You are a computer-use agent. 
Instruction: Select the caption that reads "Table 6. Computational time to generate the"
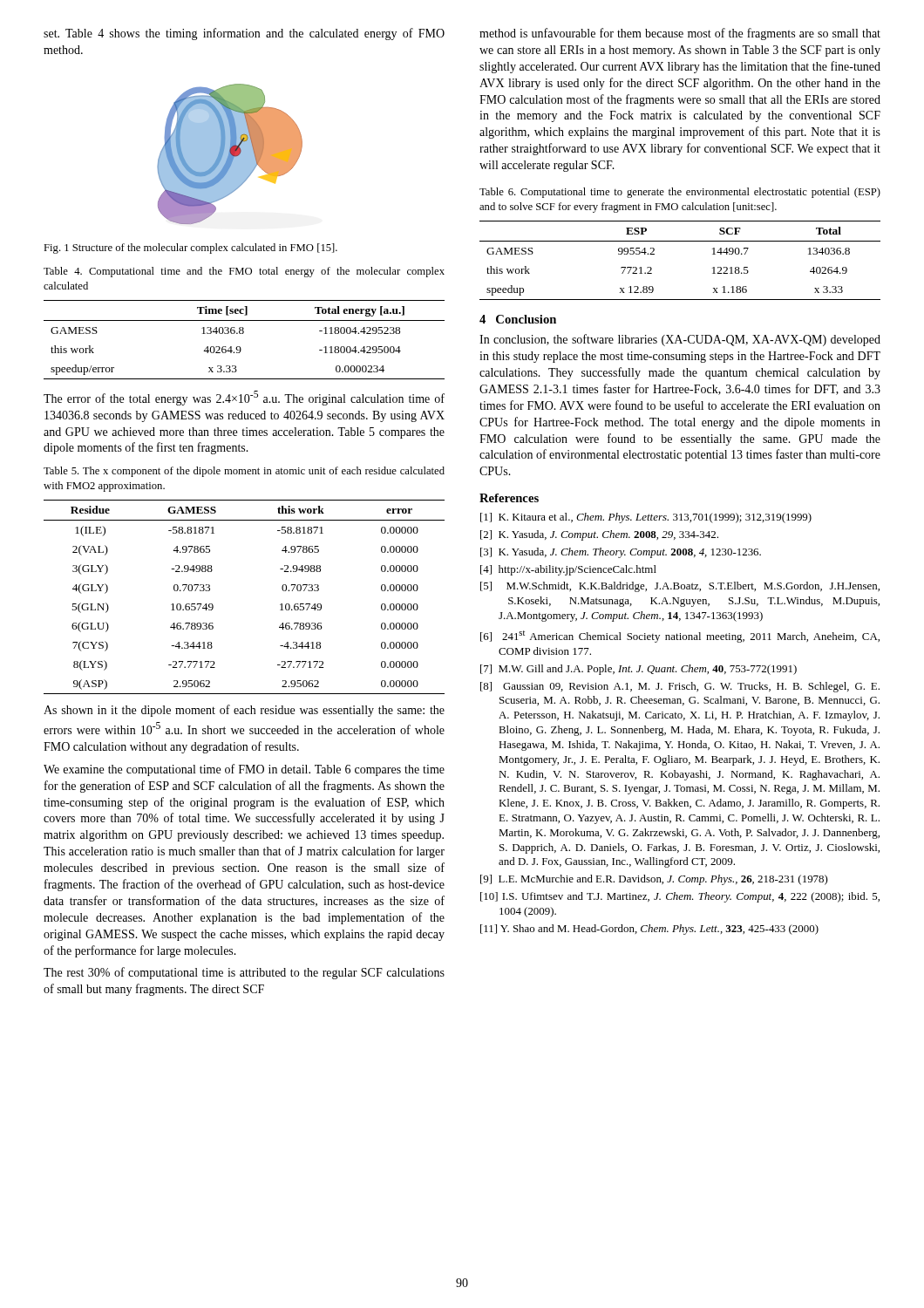pos(680,200)
